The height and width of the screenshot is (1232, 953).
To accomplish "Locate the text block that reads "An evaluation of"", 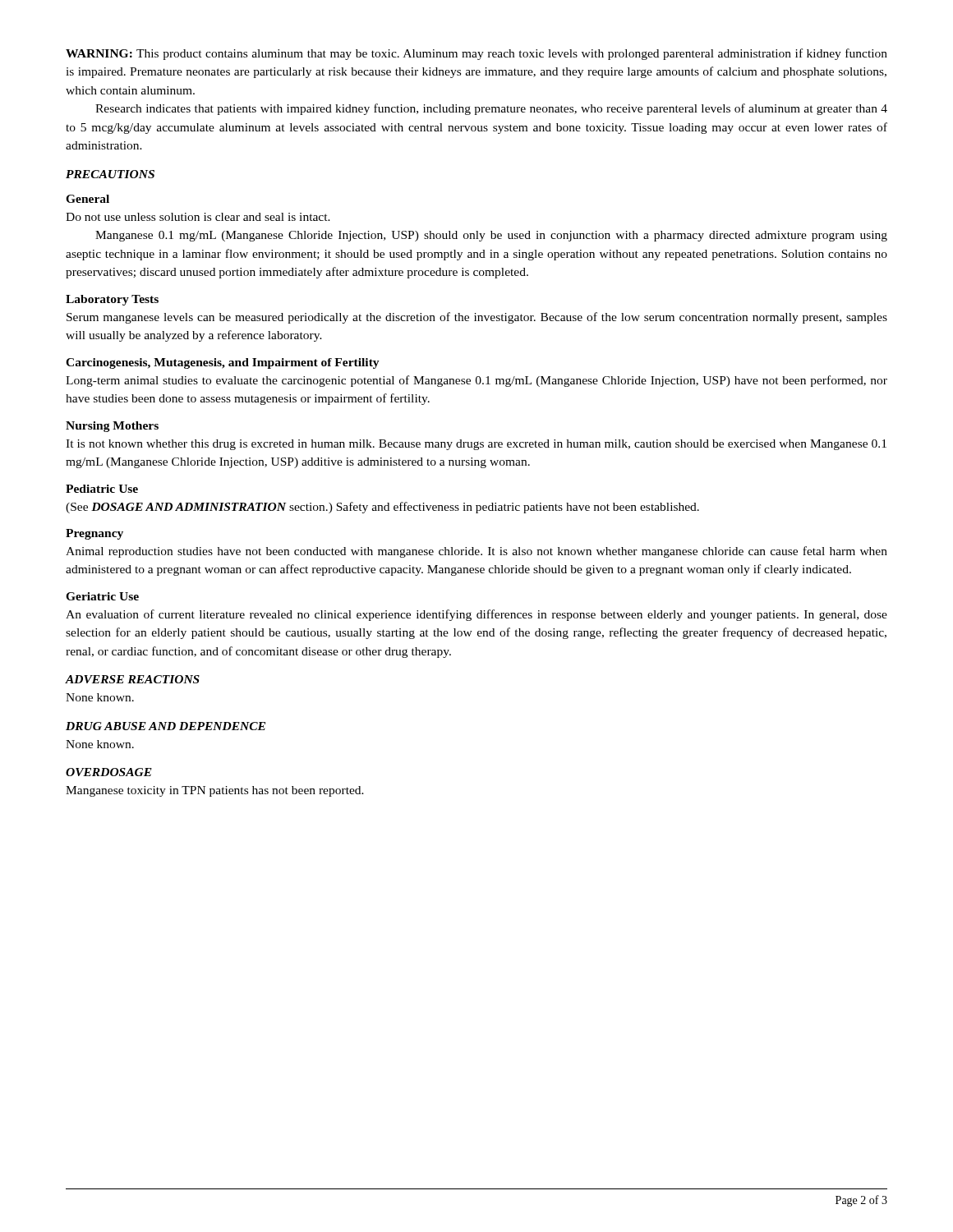I will [476, 633].
